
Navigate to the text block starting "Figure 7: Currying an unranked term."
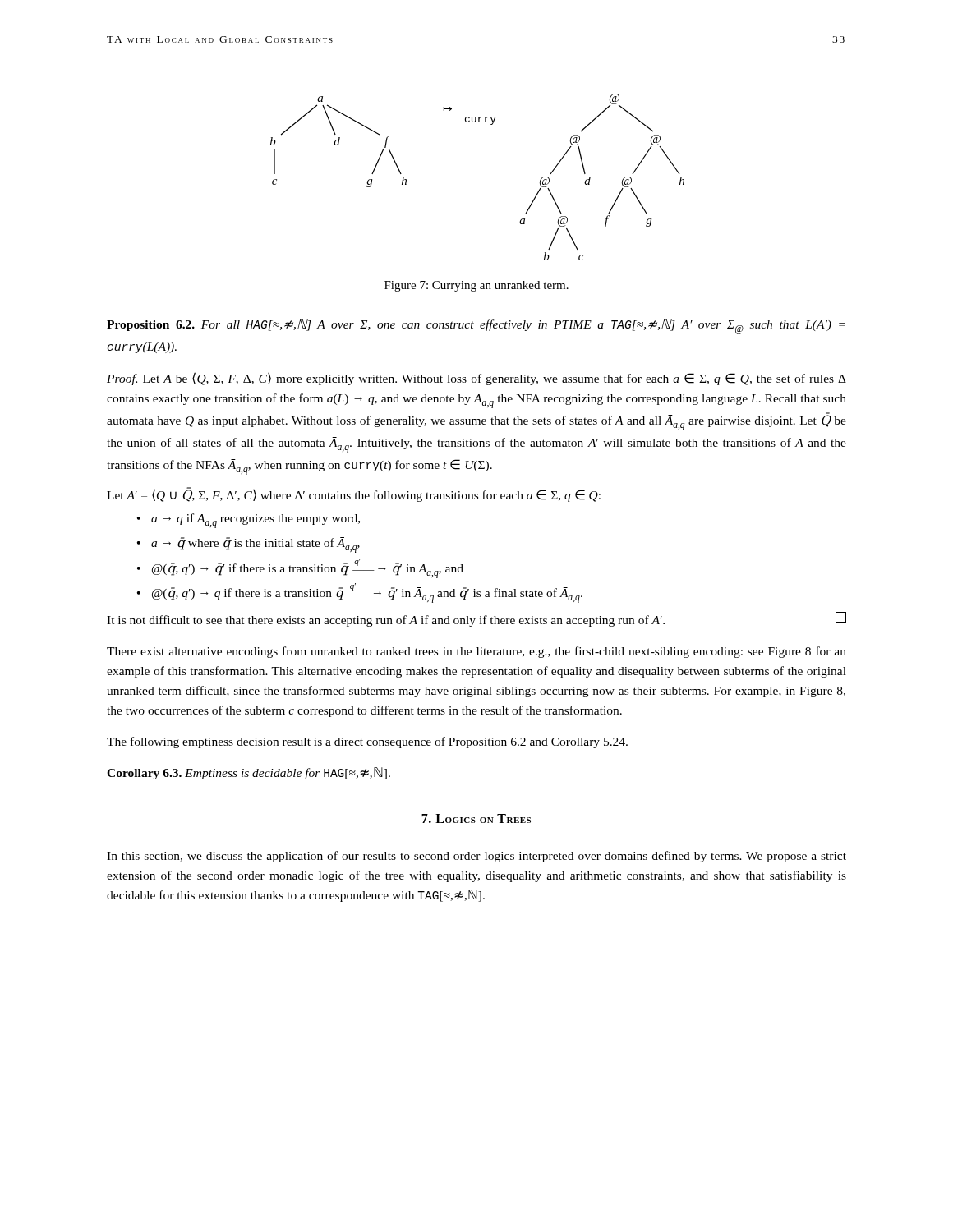point(476,285)
